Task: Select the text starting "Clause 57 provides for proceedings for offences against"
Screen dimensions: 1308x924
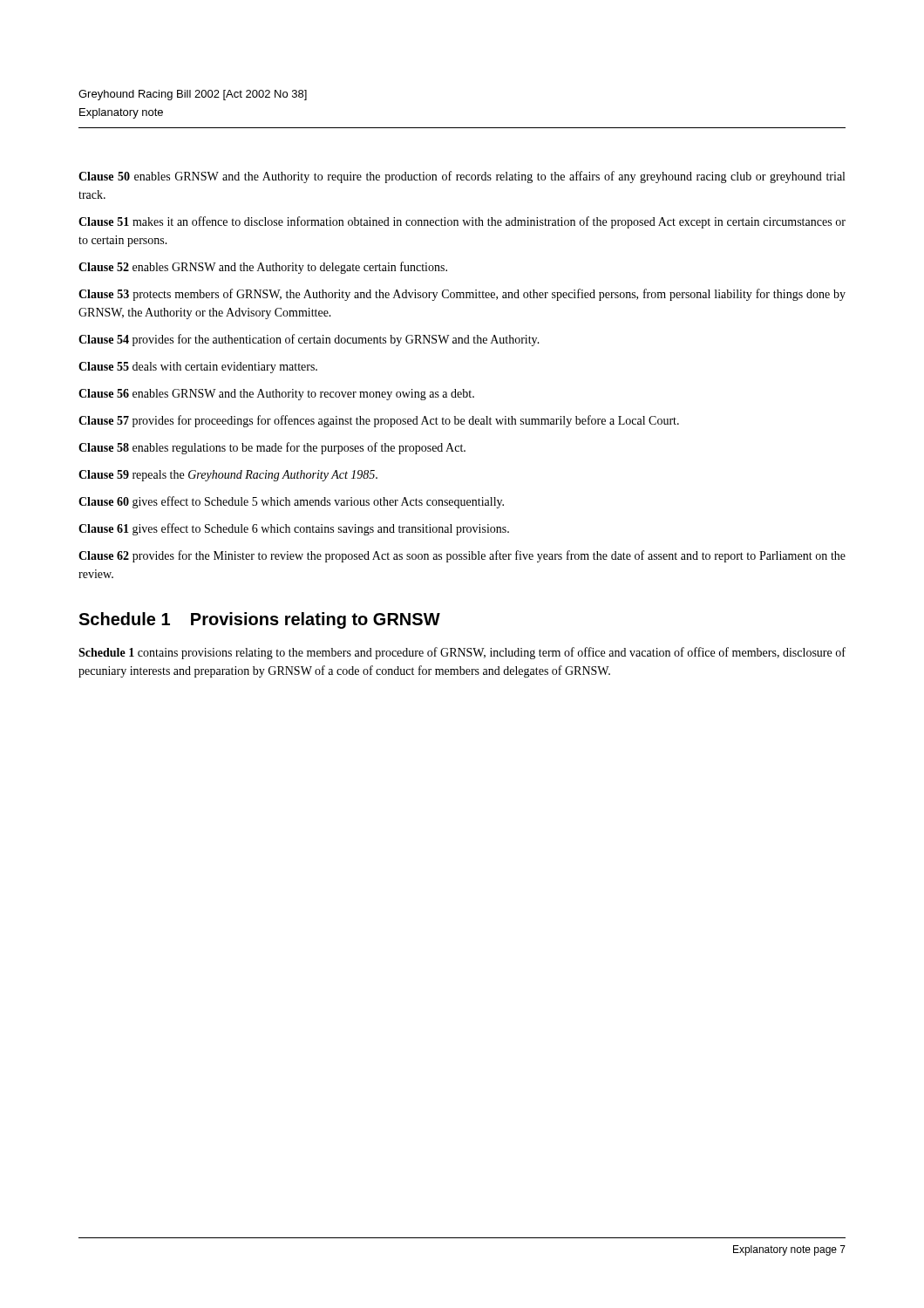Action: point(379,421)
